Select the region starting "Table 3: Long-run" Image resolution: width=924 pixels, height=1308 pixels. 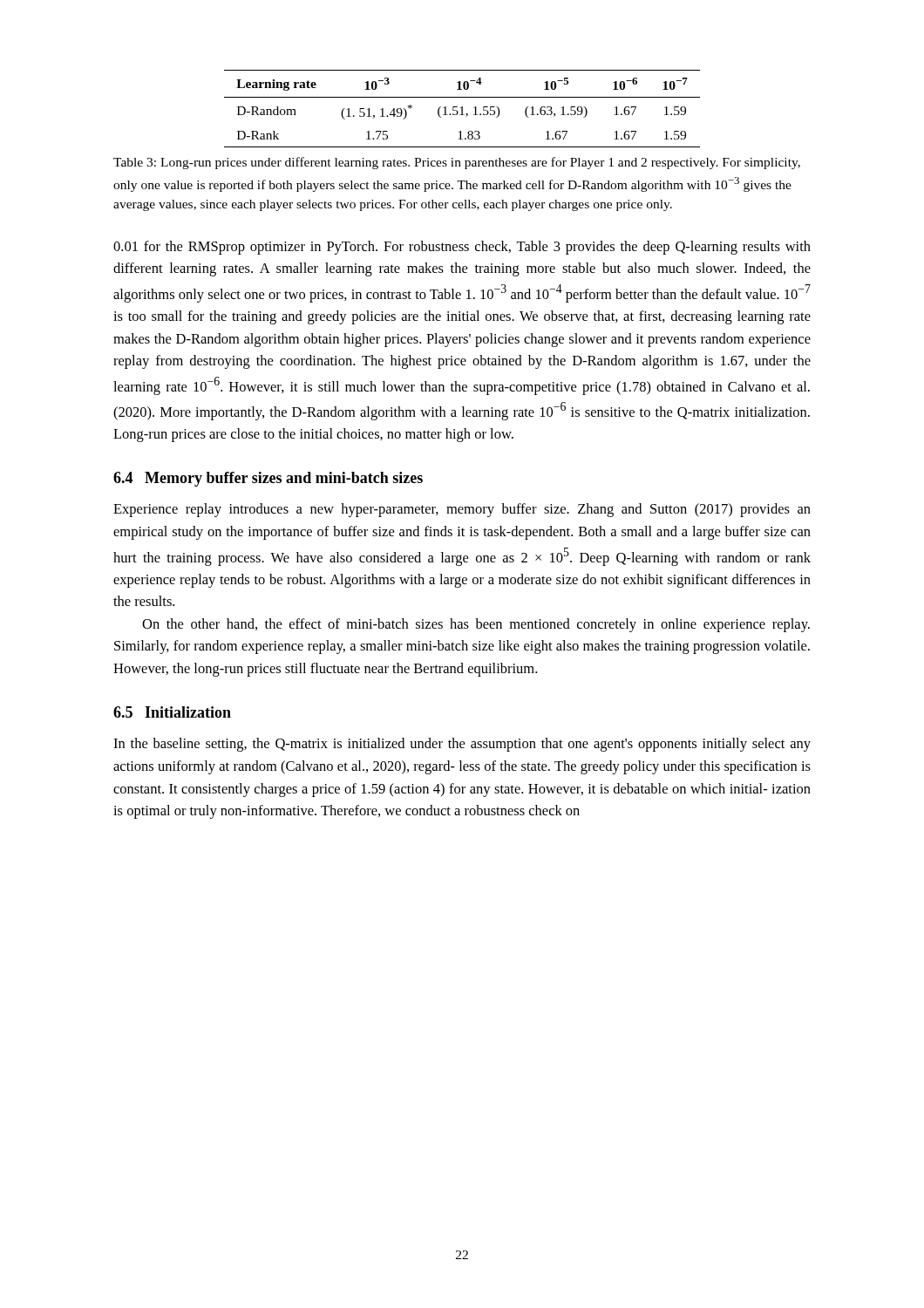[x=457, y=183]
